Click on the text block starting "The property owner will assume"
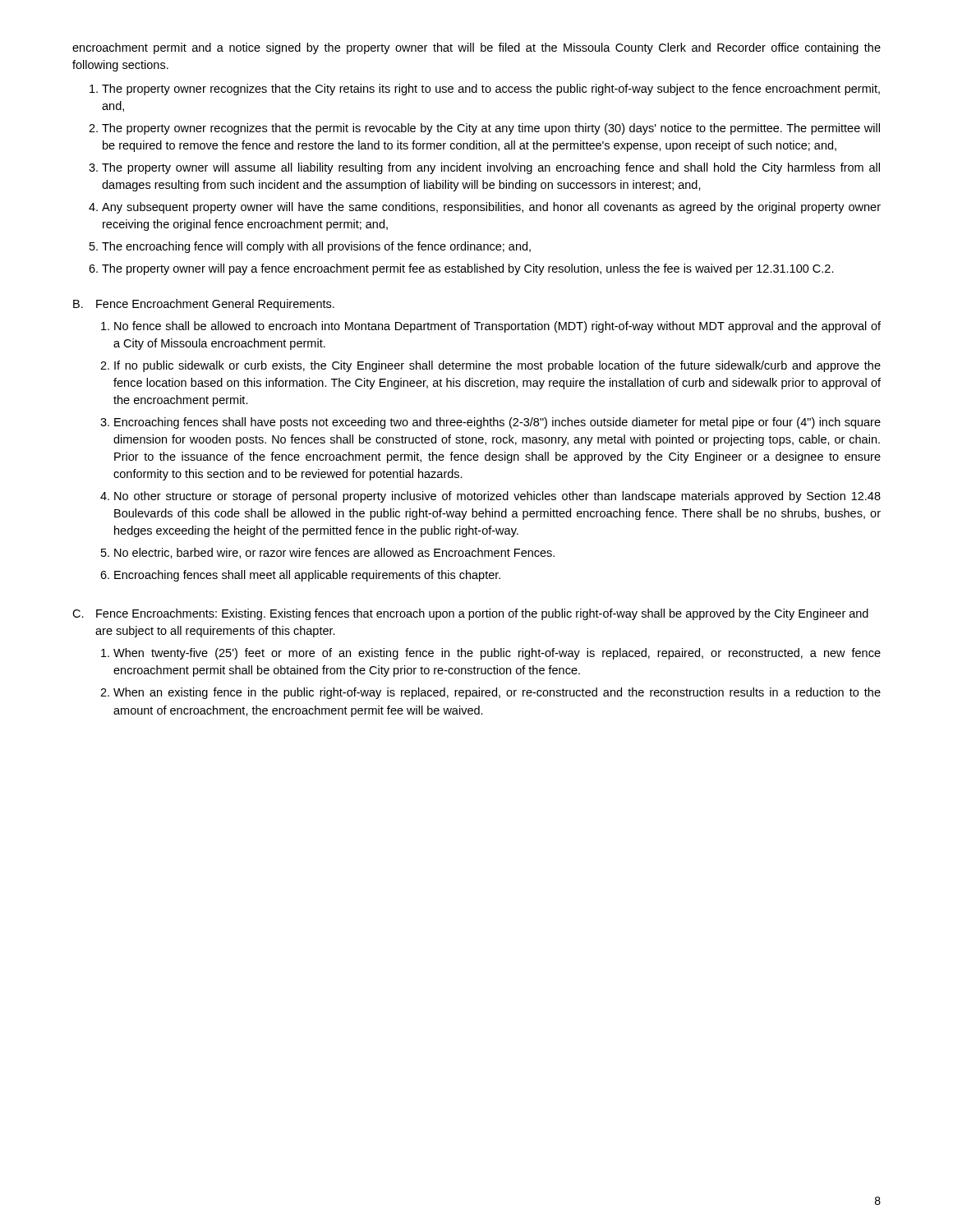The image size is (953, 1232). click(x=491, y=176)
